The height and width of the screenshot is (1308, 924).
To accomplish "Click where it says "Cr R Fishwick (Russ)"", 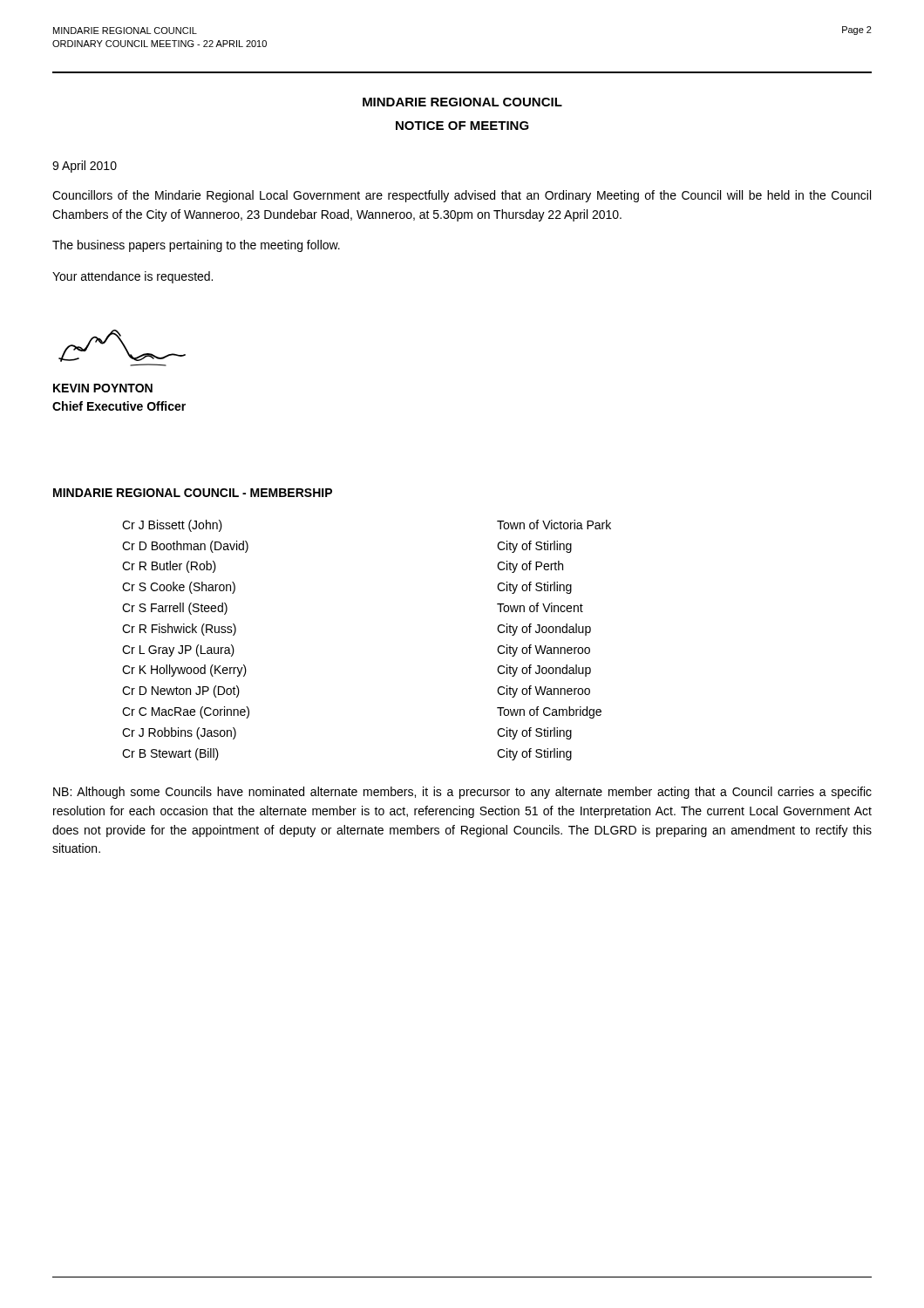I will coord(179,628).
